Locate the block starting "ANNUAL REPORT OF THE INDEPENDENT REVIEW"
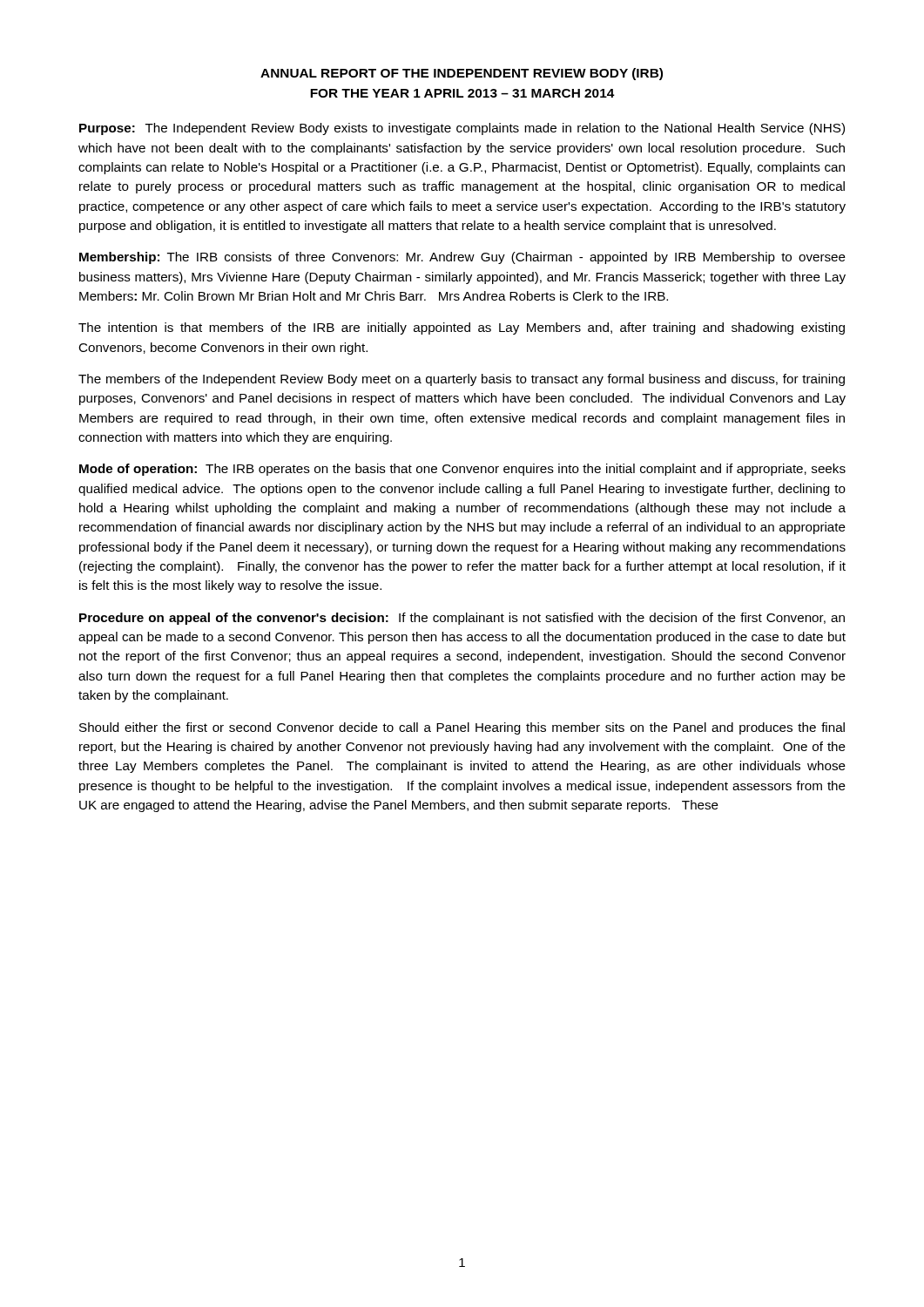The height and width of the screenshot is (1307, 924). tap(462, 83)
